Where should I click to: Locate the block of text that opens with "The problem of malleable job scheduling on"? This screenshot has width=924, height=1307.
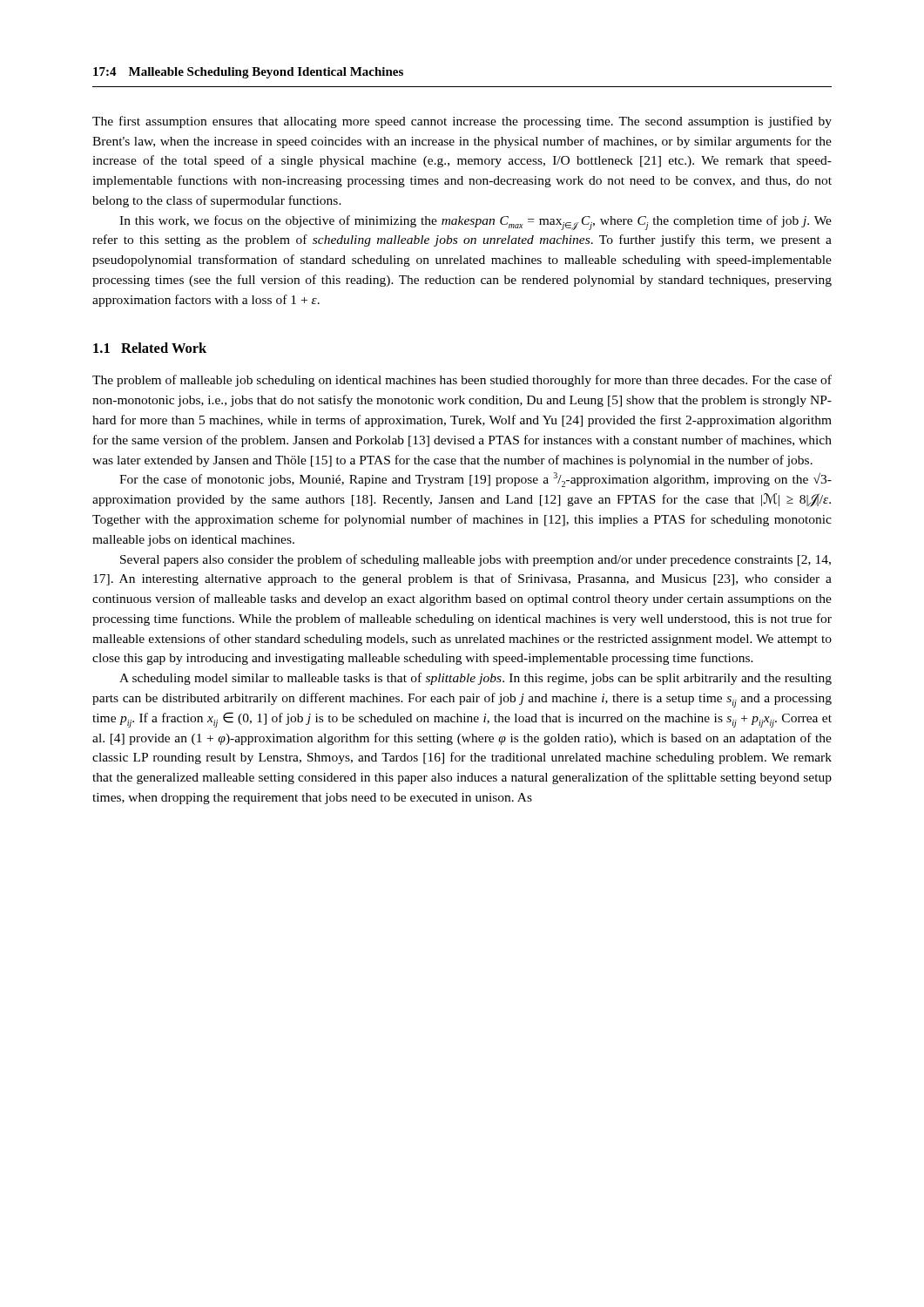click(x=462, y=589)
